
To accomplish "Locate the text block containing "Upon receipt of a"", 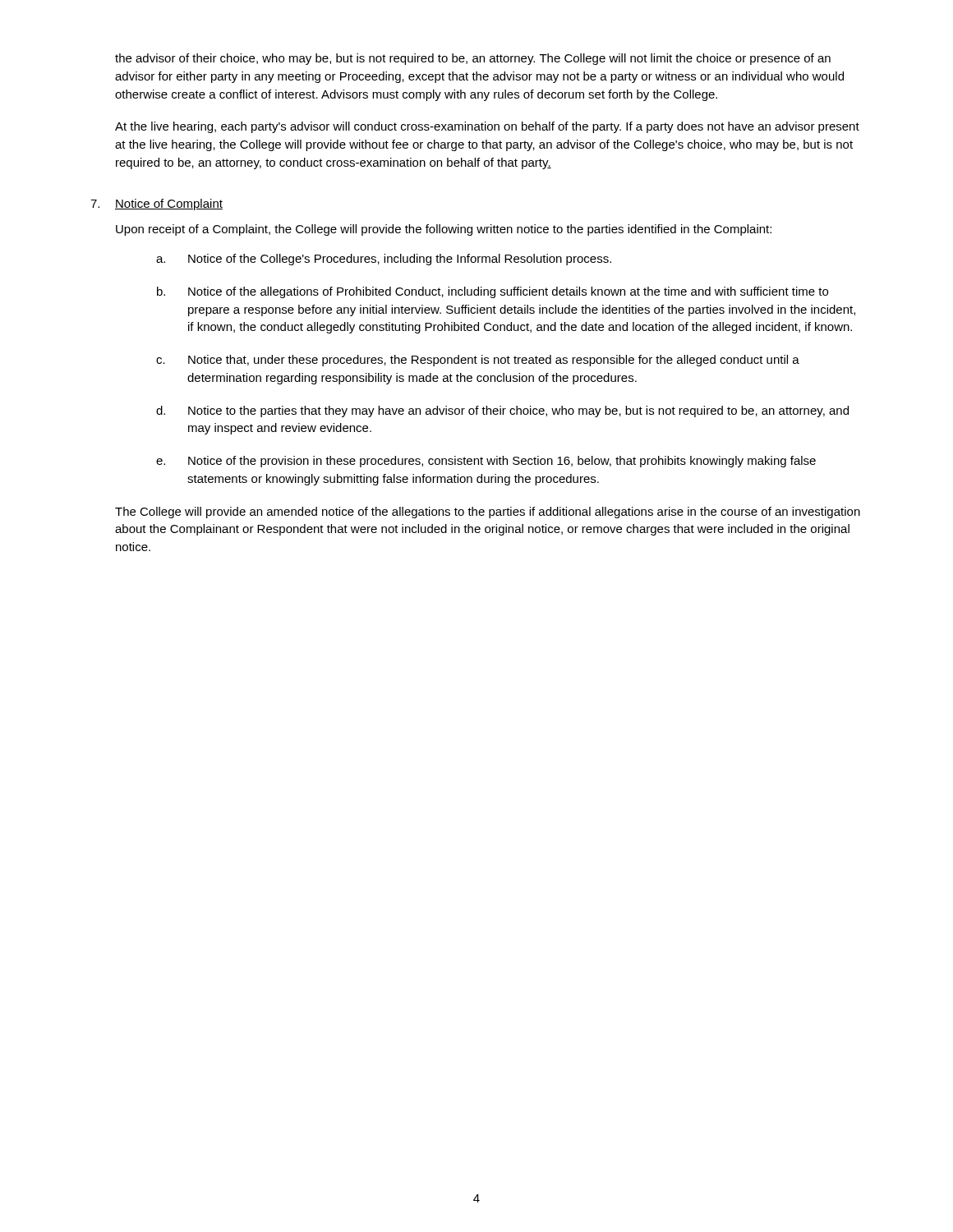I will tap(444, 229).
